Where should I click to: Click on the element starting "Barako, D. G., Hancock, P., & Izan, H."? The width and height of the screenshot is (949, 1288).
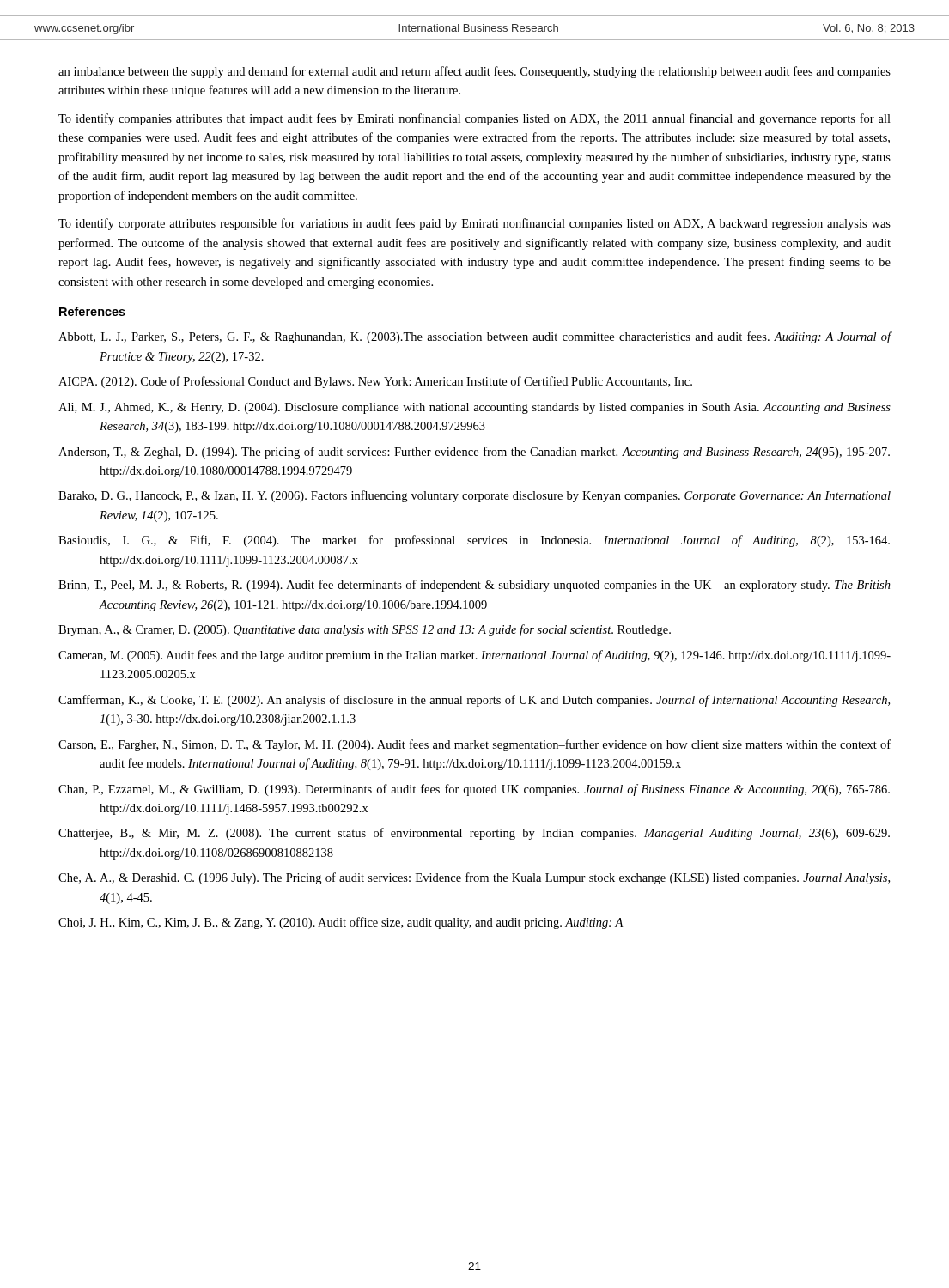474,505
